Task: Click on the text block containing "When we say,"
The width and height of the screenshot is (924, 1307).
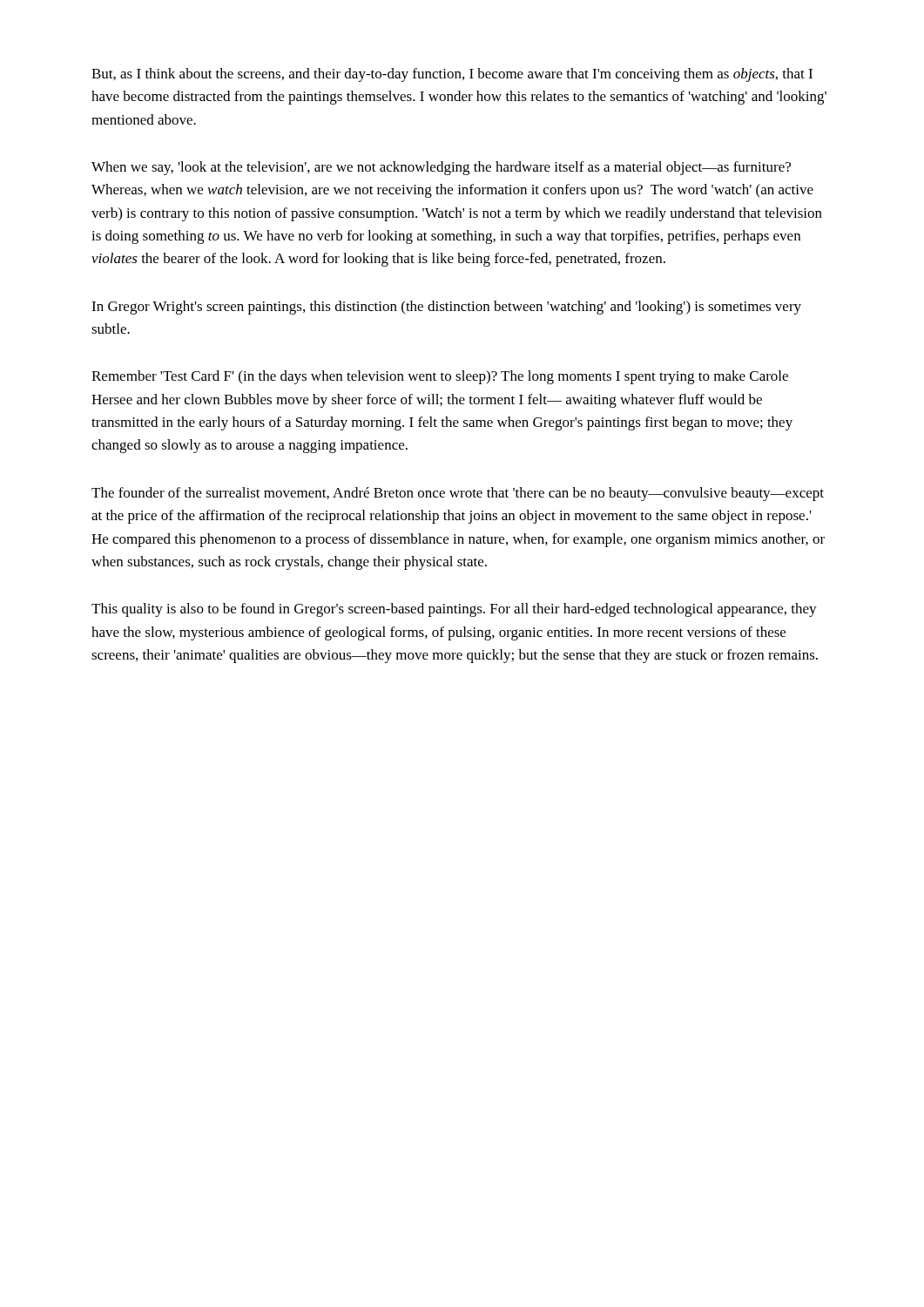Action: 457,213
